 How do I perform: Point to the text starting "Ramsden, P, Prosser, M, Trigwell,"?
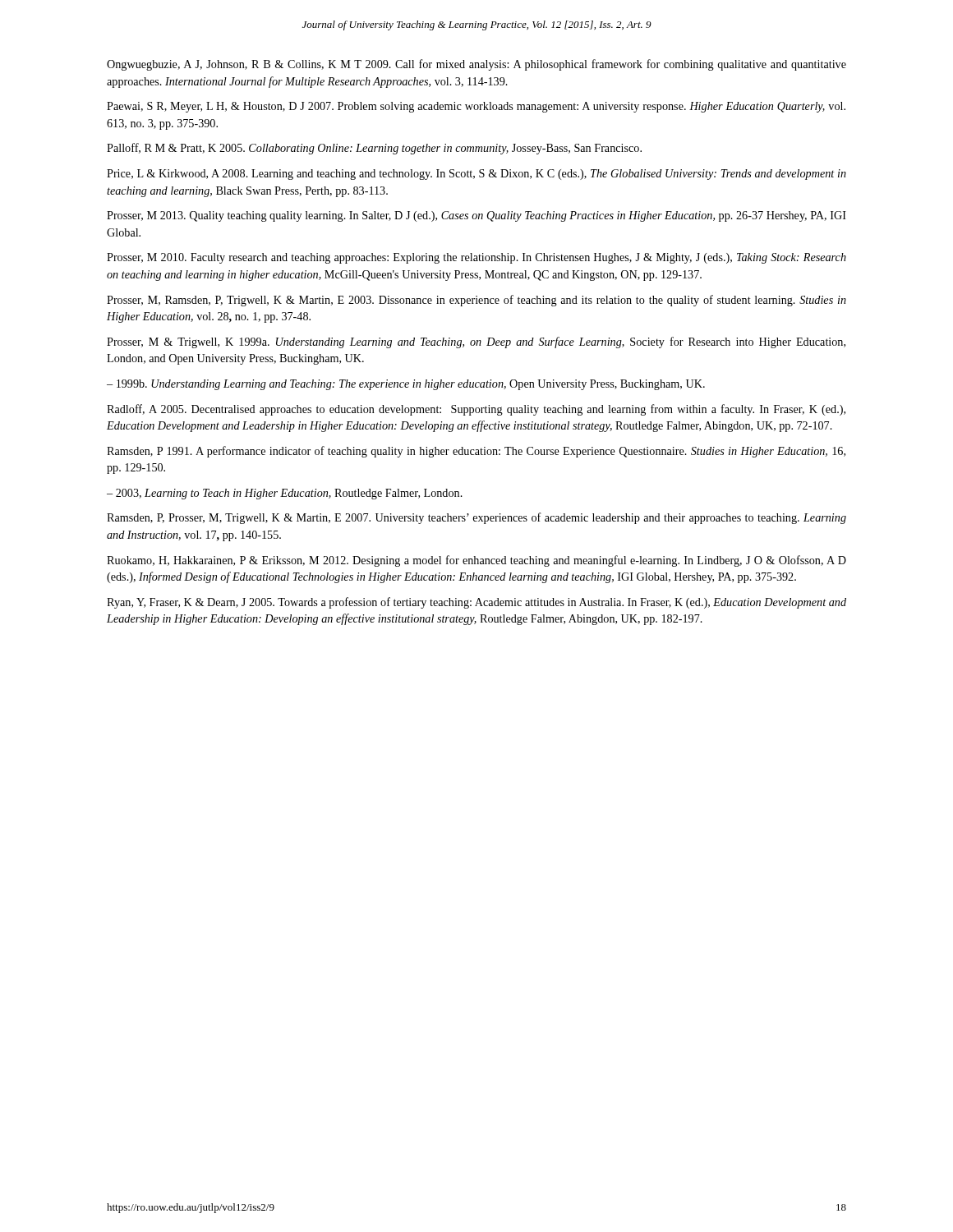click(476, 526)
